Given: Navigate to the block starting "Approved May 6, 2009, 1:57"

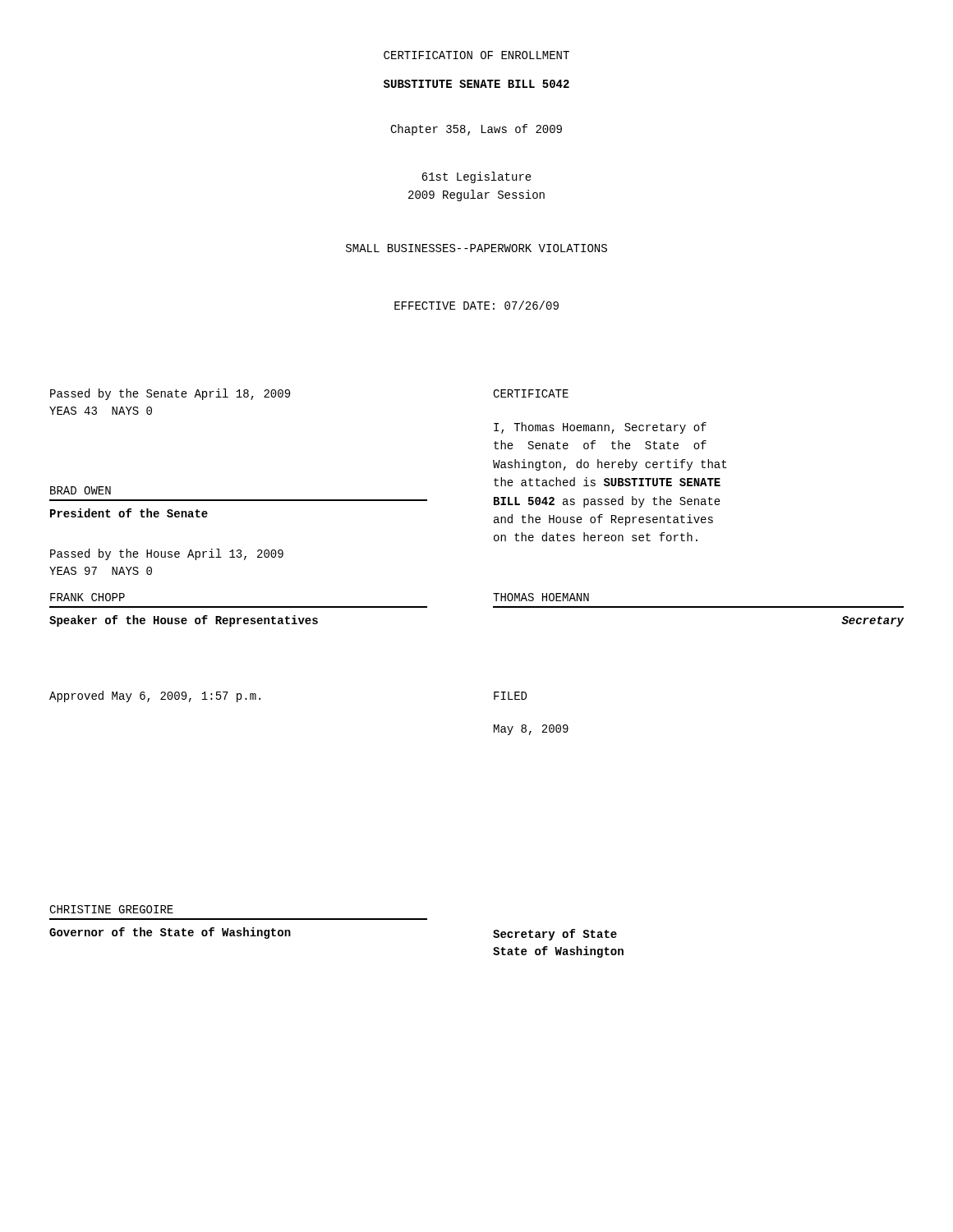Looking at the screenshot, I should [156, 697].
